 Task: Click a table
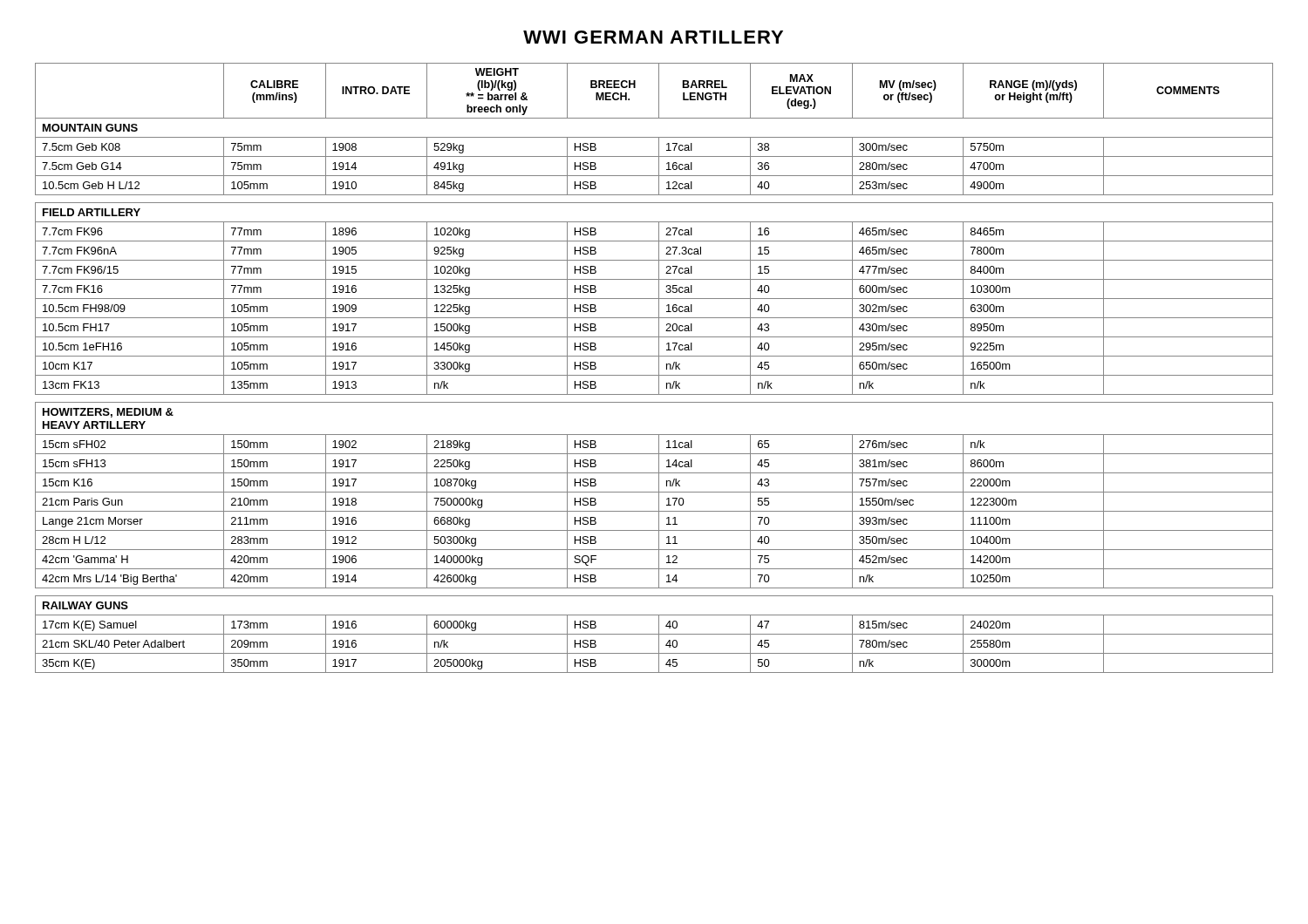pos(654,368)
